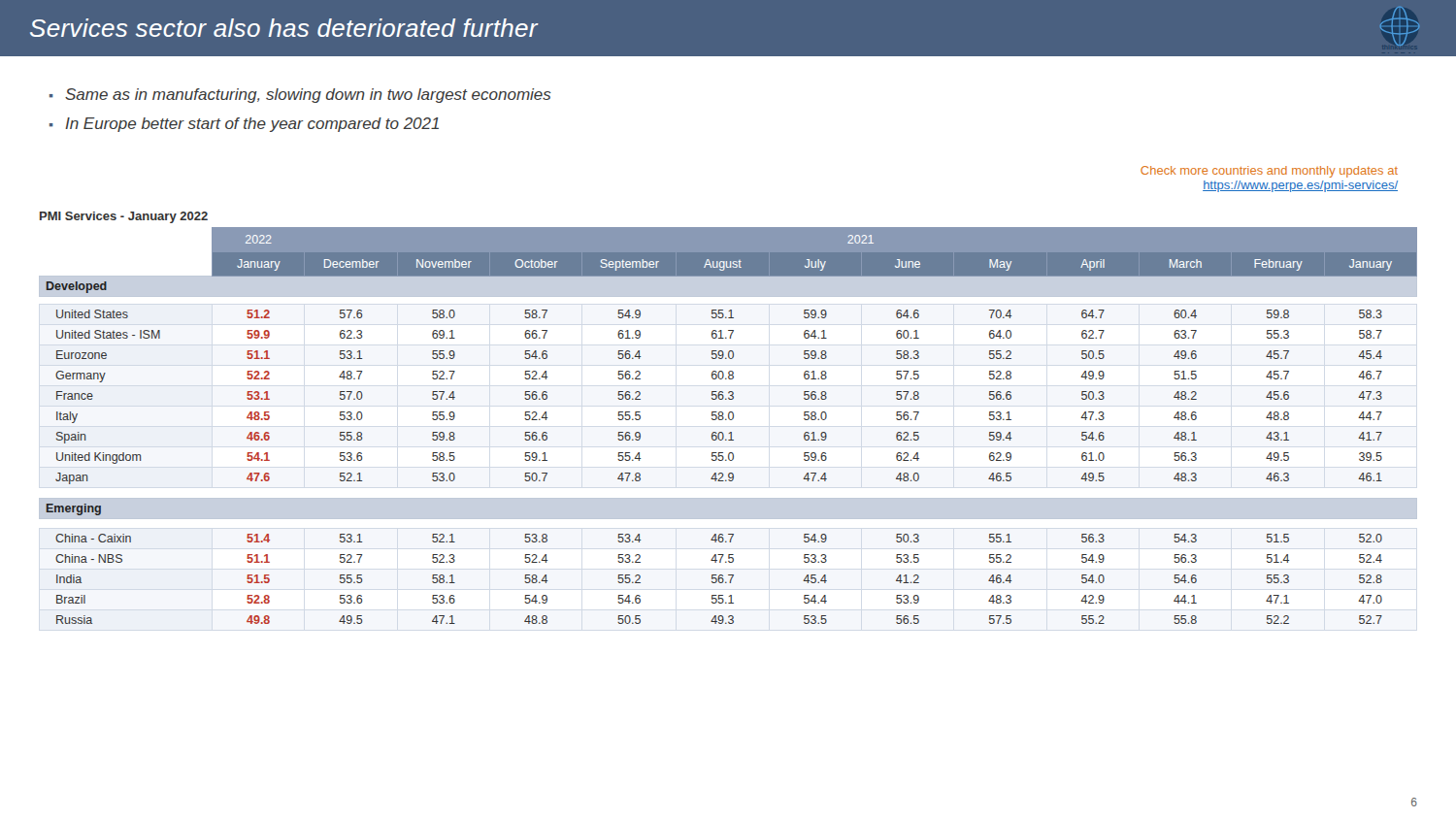Click on the passage starting "PMI Services - January 2022"

[123, 216]
